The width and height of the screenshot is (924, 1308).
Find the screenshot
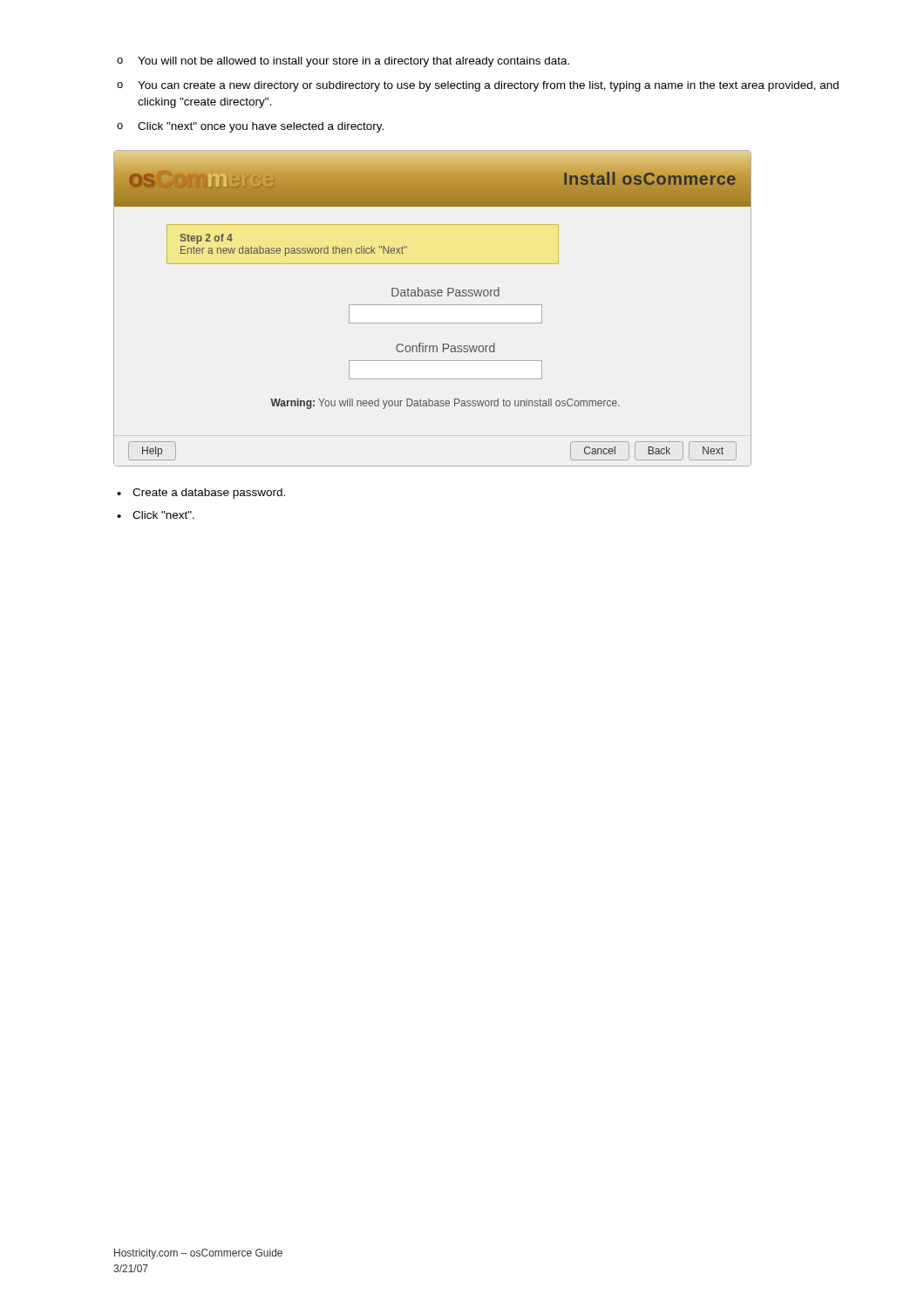[484, 308]
